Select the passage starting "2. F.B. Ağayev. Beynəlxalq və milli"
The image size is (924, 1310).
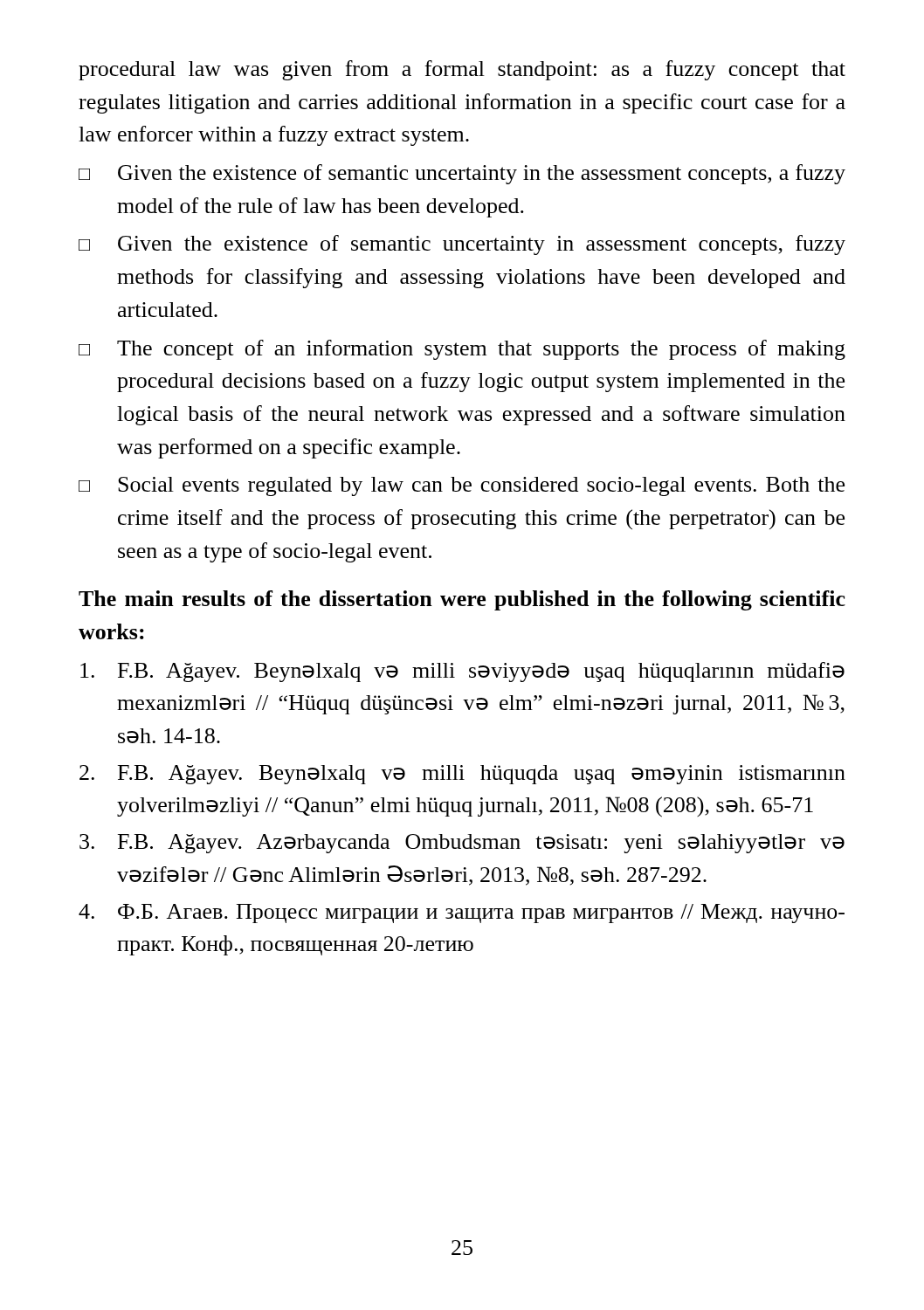[462, 789]
